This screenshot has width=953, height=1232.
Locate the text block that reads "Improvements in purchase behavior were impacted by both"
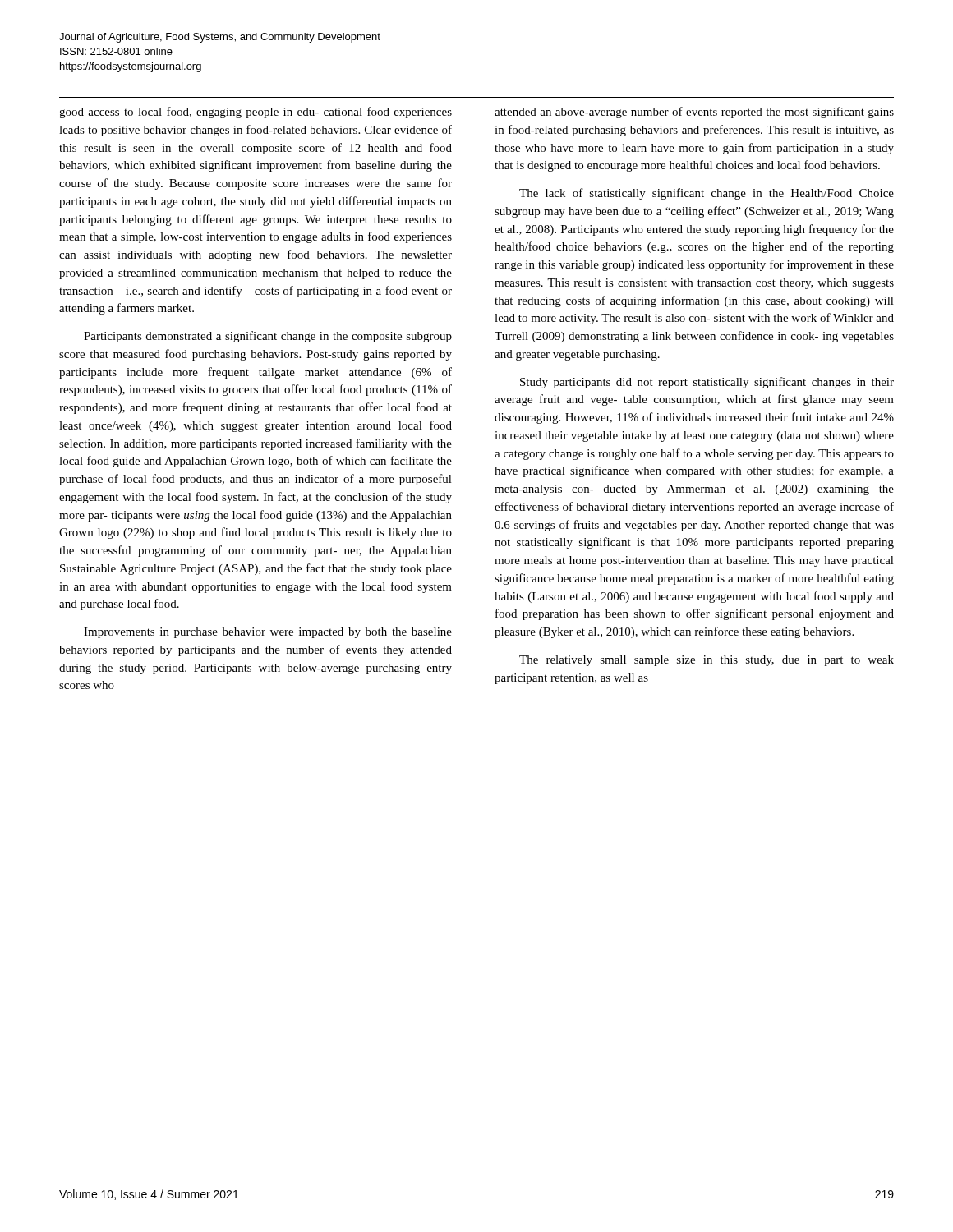coord(255,659)
